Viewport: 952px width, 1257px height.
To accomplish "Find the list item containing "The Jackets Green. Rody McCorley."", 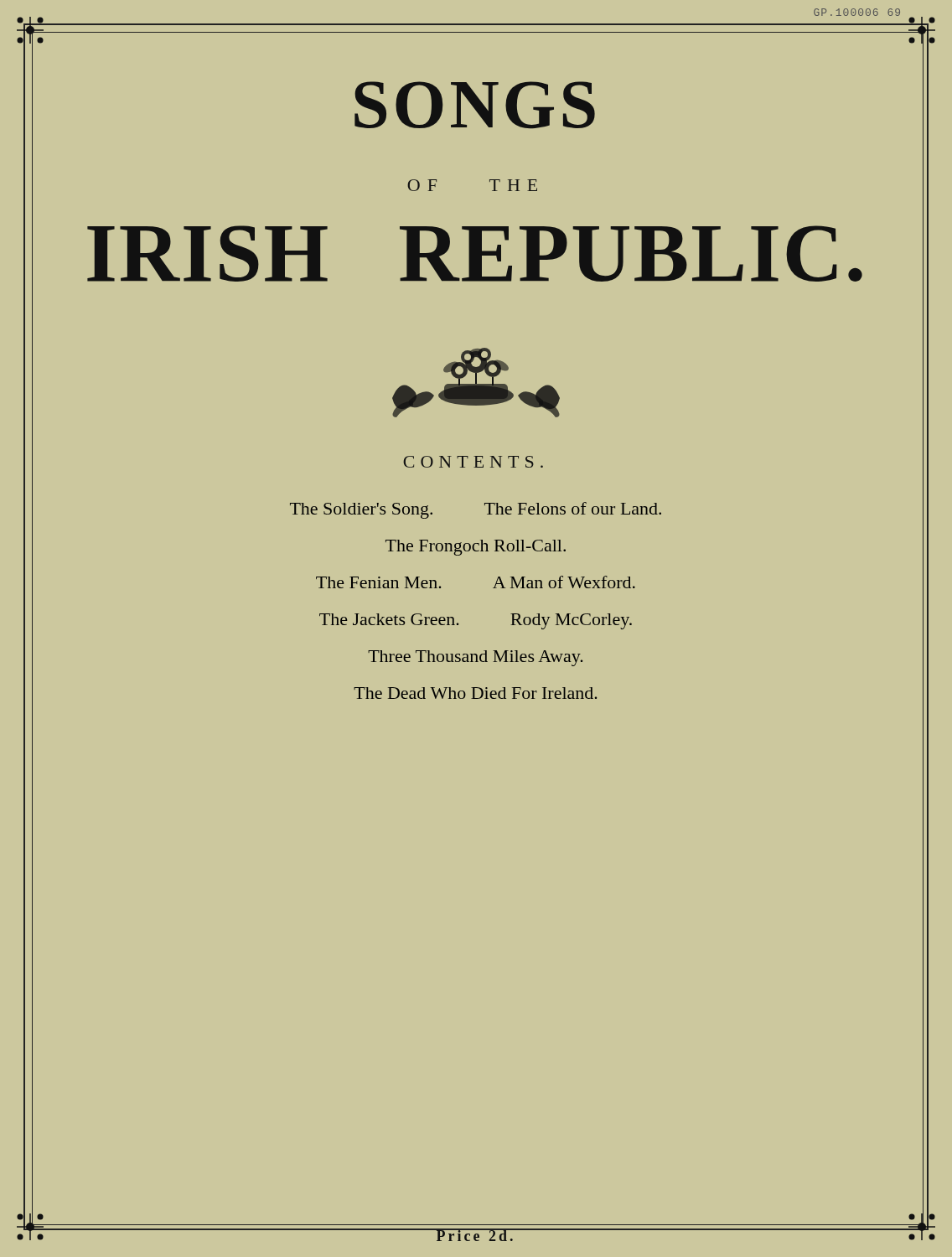I will pyautogui.click(x=387, y=621).
